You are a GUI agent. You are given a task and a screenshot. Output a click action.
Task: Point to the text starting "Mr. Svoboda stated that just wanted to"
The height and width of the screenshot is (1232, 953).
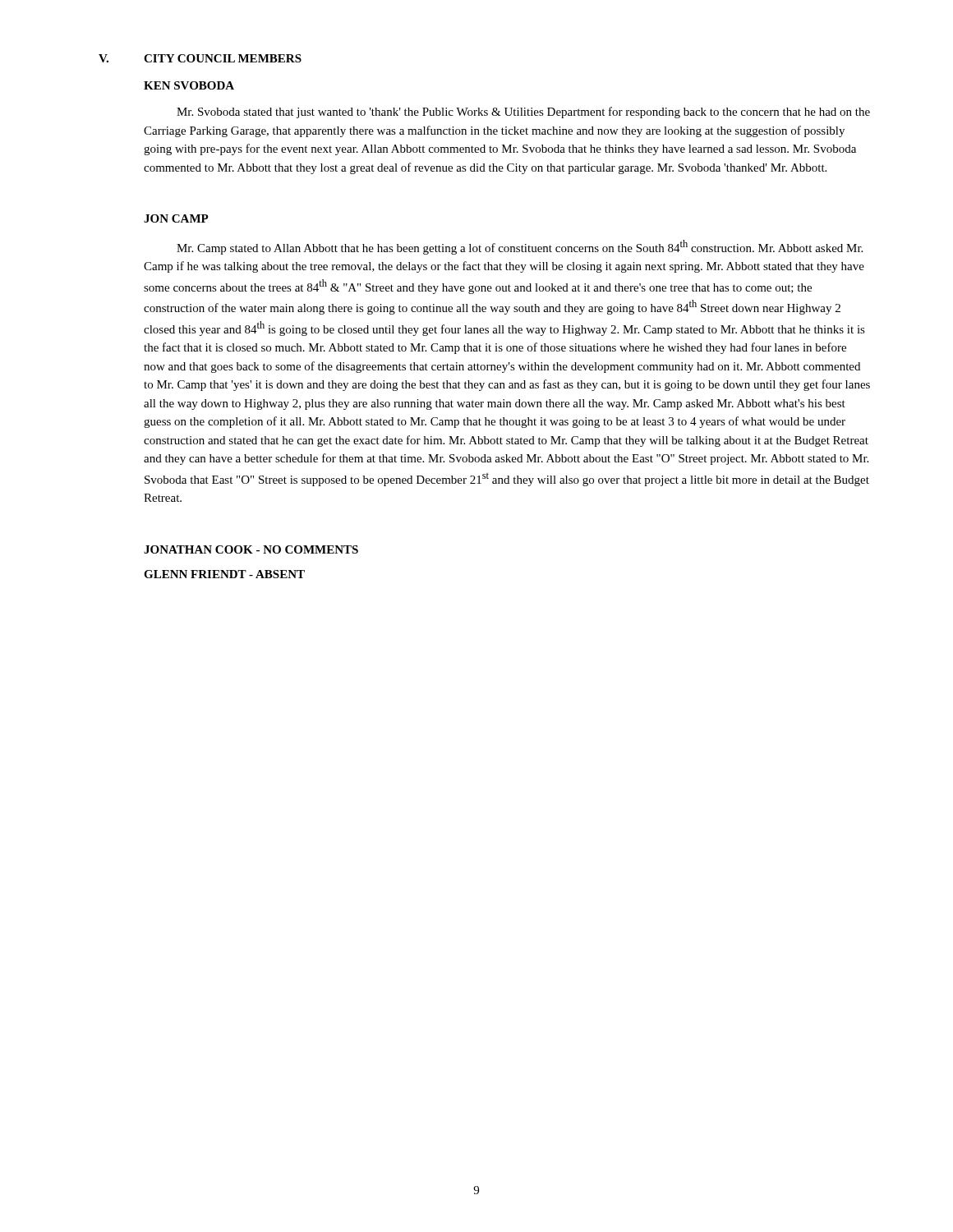[507, 140]
